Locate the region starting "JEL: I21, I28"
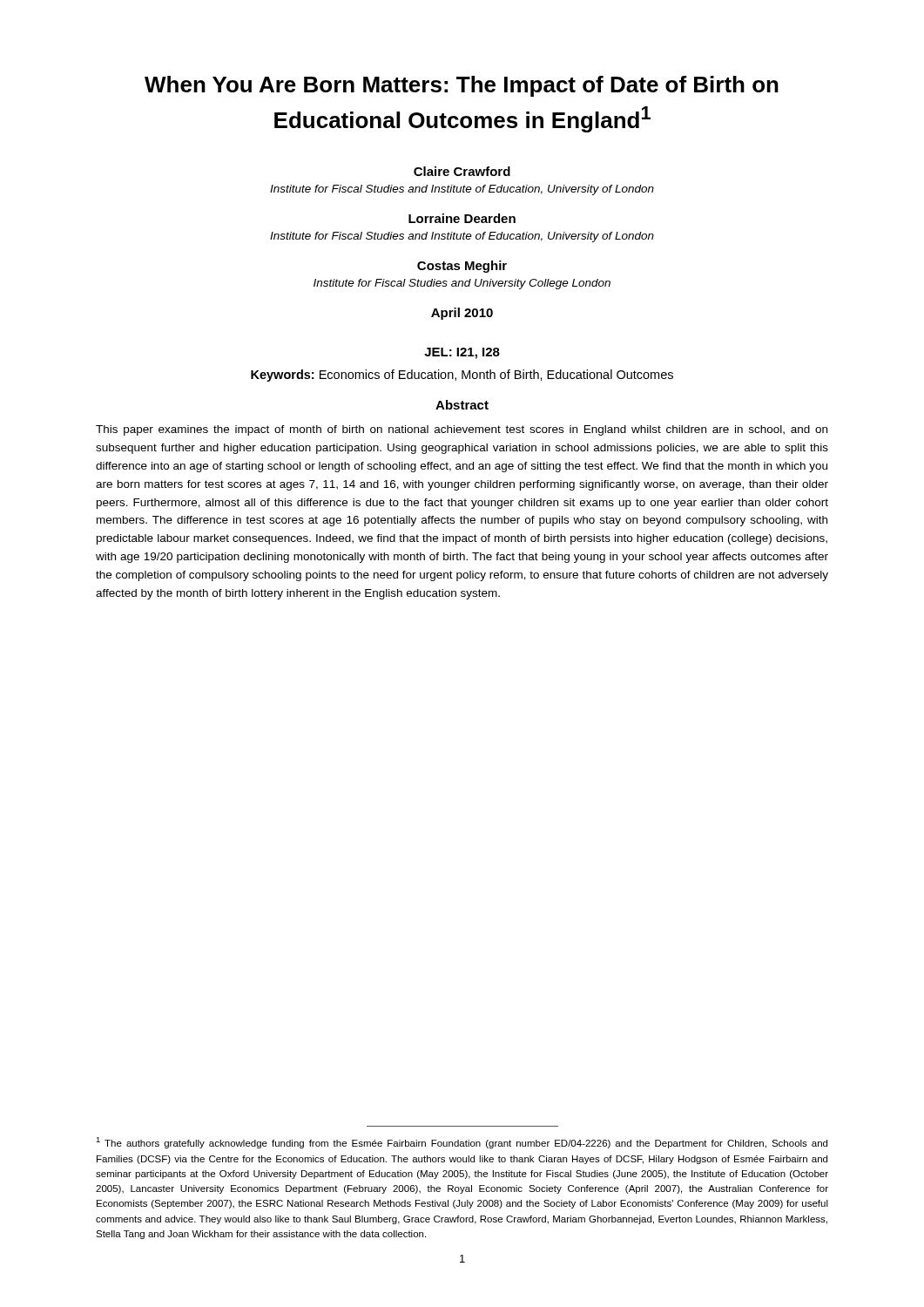924x1307 pixels. [x=462, y=351]
